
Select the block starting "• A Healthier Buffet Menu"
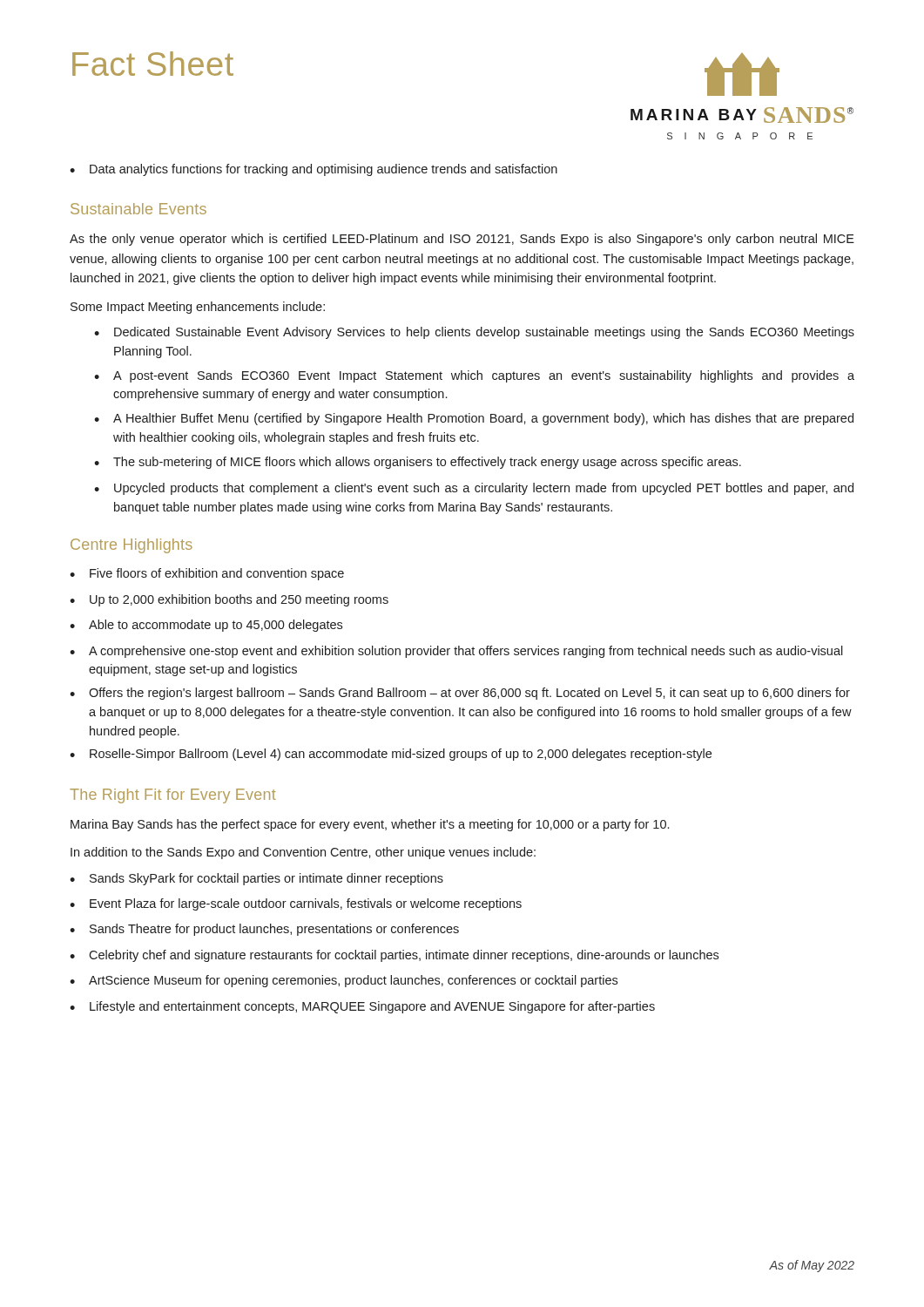(474, 429)
